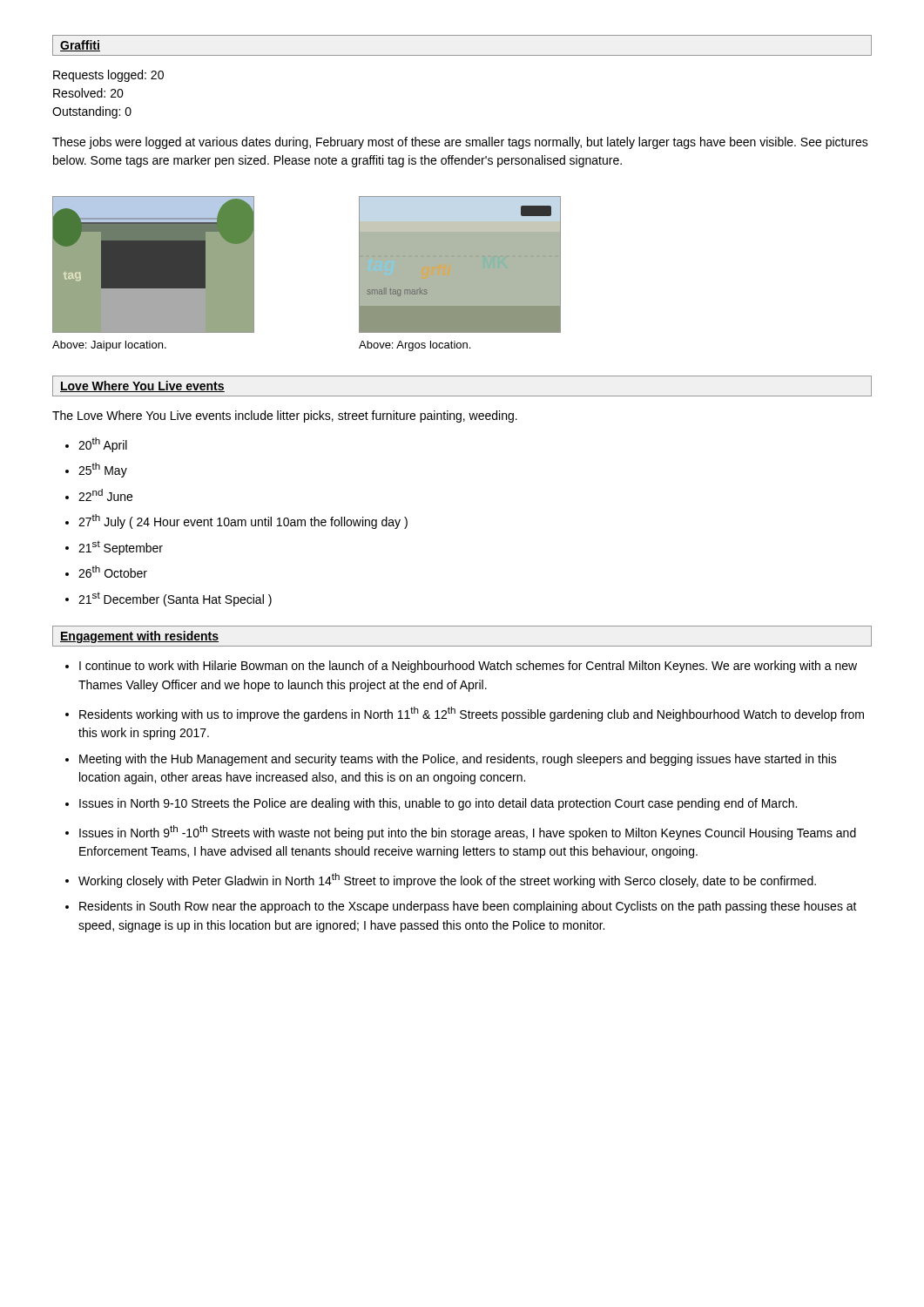924x1307 pixels.
Task: Find the text starting "22nd June"
Action: pos(105,495)
